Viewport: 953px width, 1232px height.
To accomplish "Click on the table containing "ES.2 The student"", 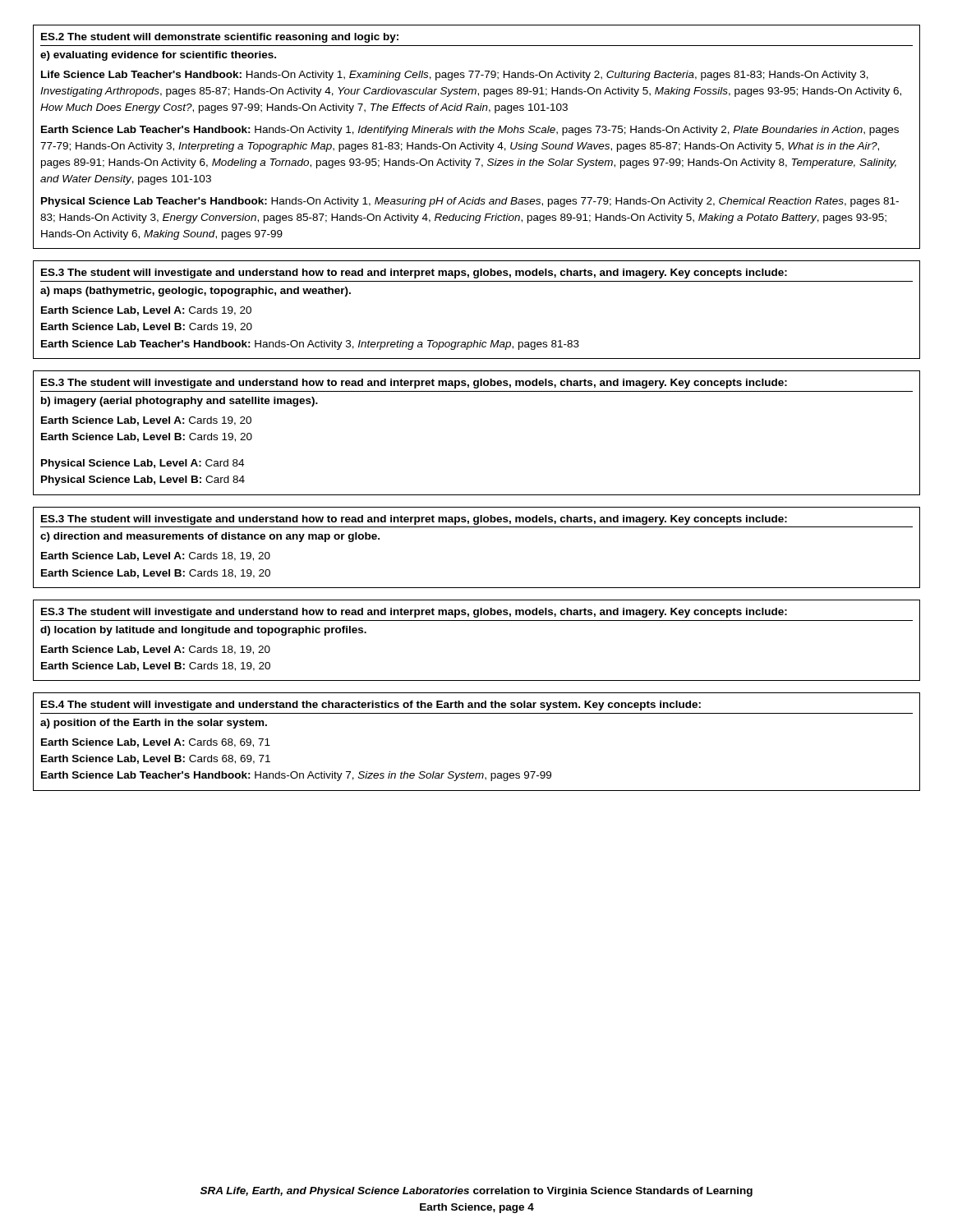I will [476, 137].
